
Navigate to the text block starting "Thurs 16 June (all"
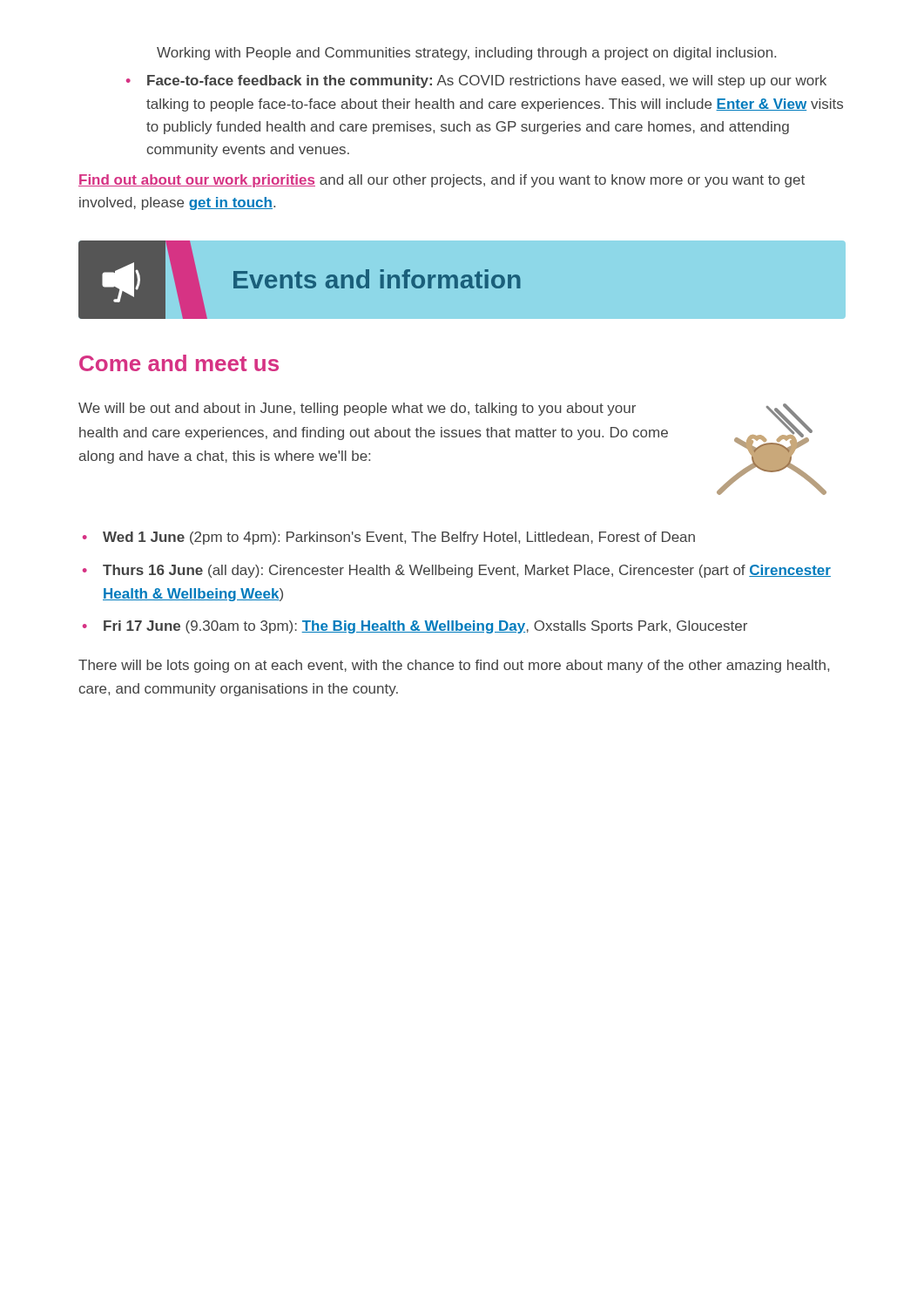coord(467,582)
